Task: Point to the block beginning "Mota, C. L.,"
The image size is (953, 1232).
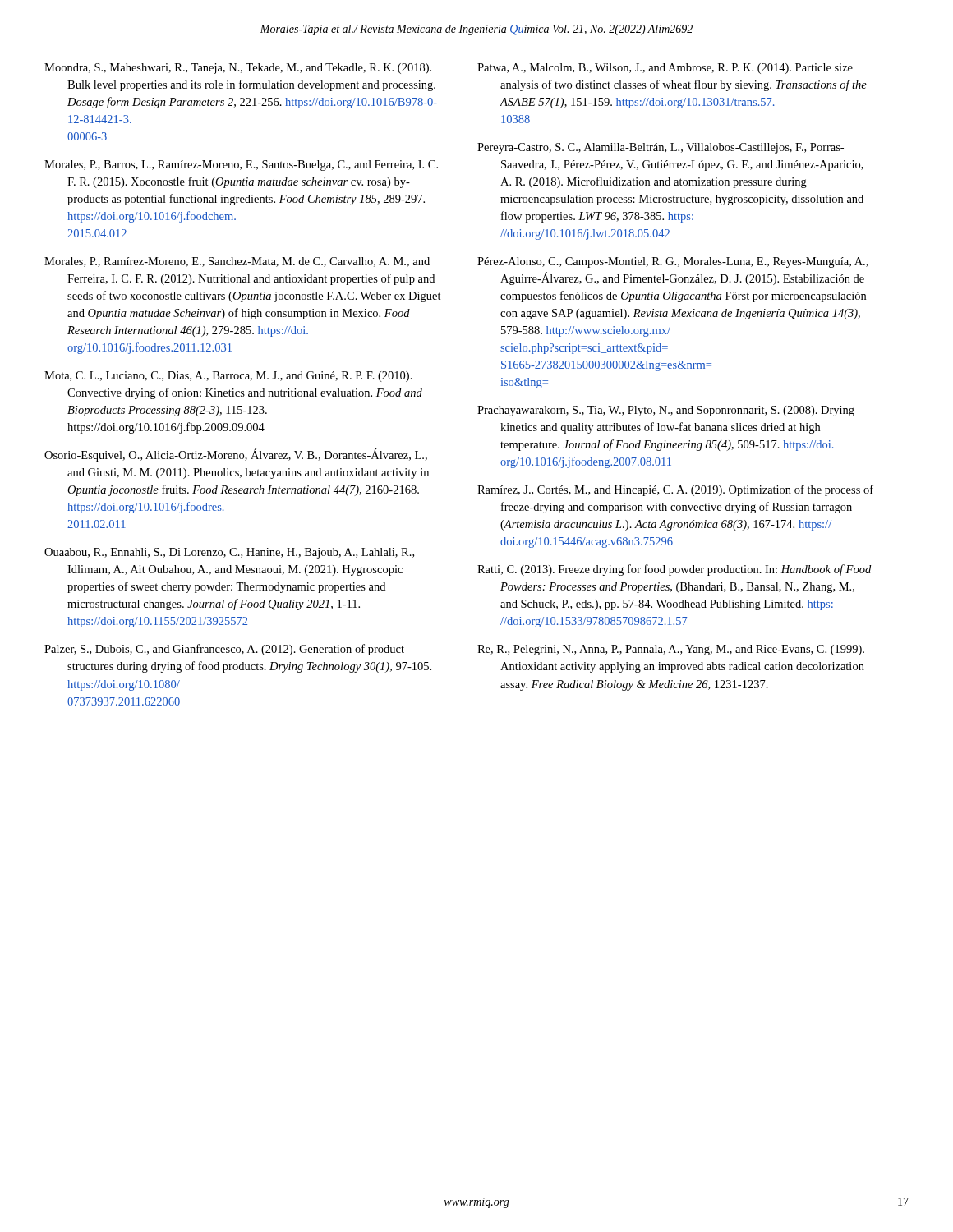Action: point(233,401)
